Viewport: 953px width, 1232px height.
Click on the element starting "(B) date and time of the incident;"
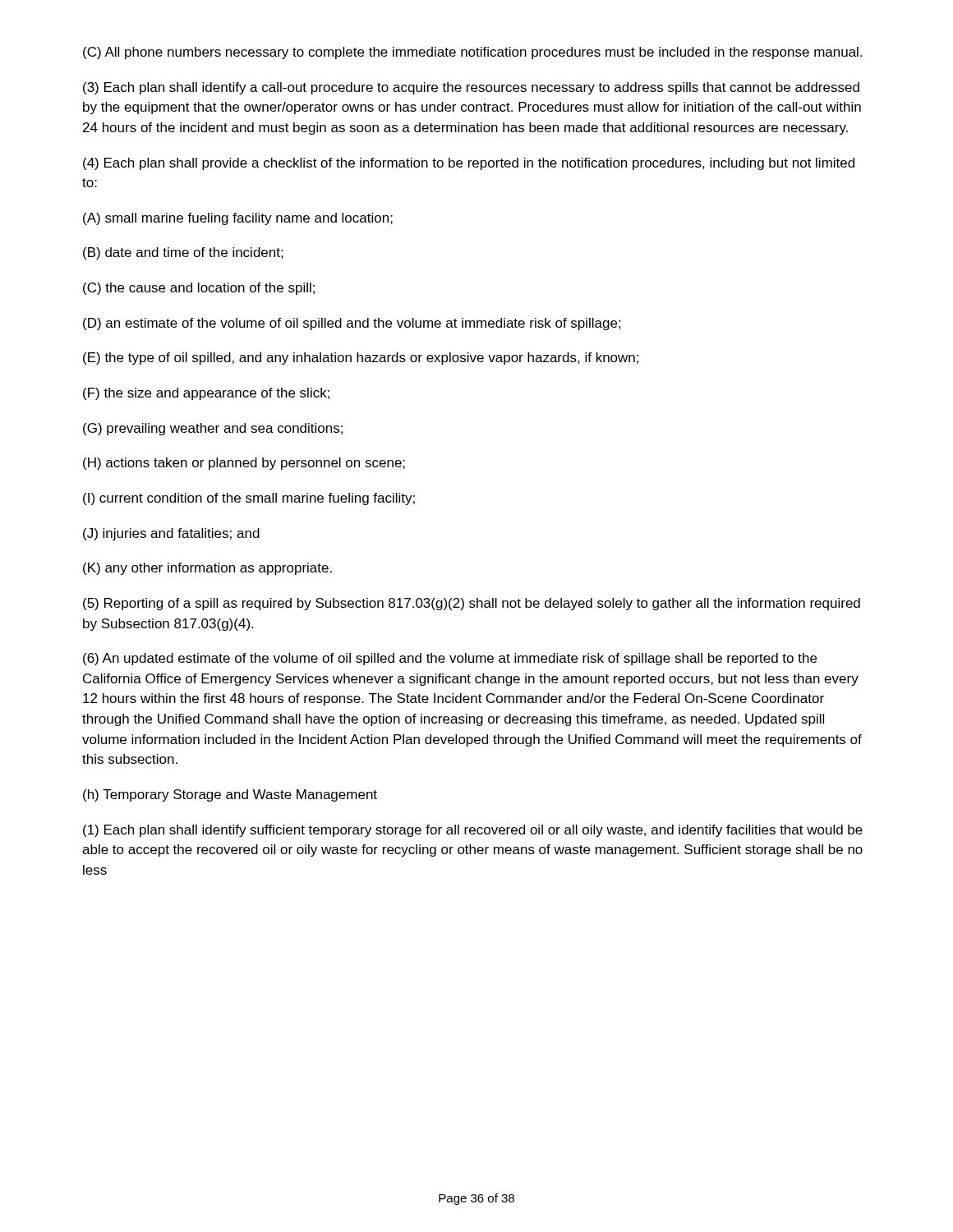[183, 253]
